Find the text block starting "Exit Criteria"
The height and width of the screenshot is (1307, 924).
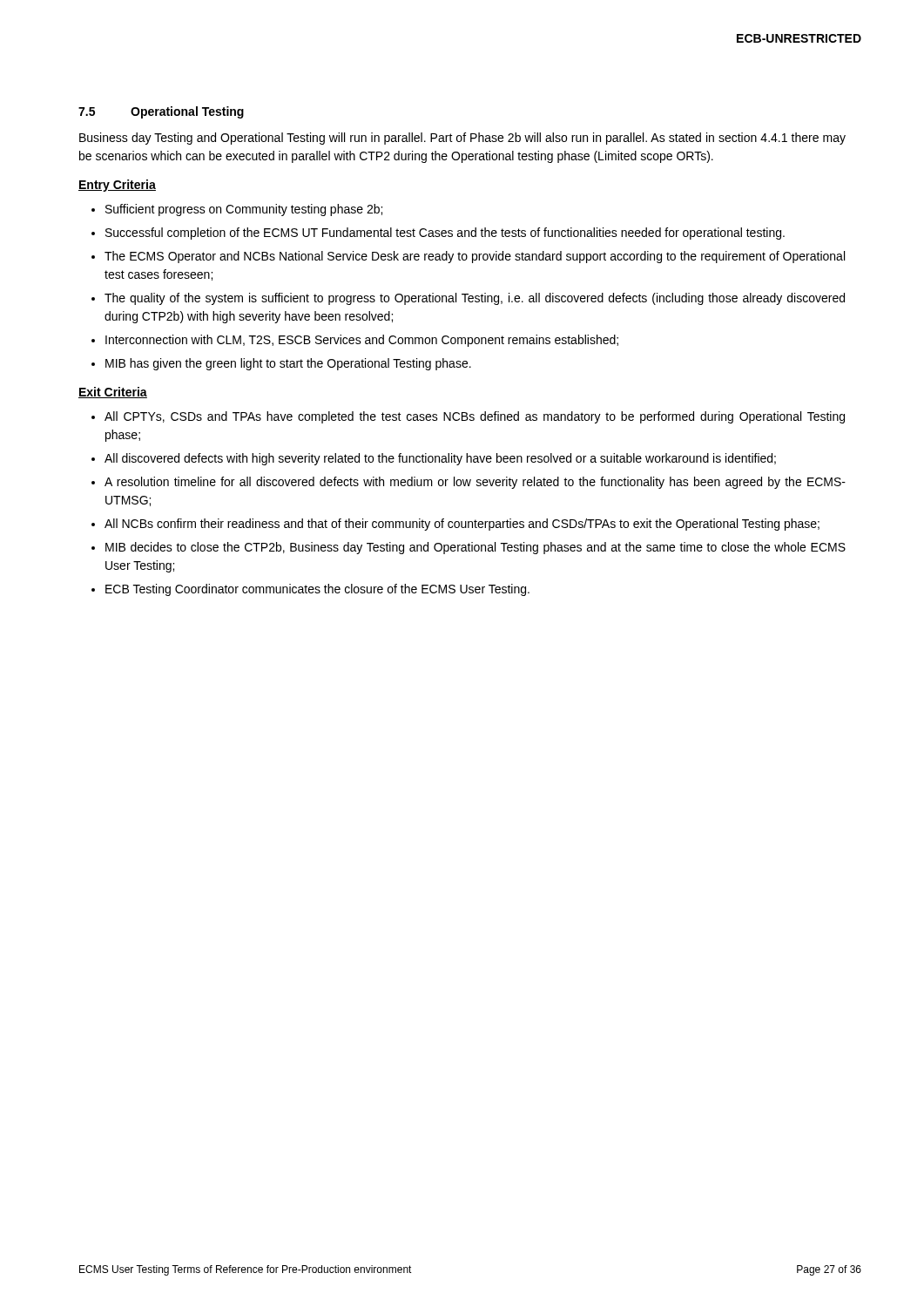tap(113, 392)
